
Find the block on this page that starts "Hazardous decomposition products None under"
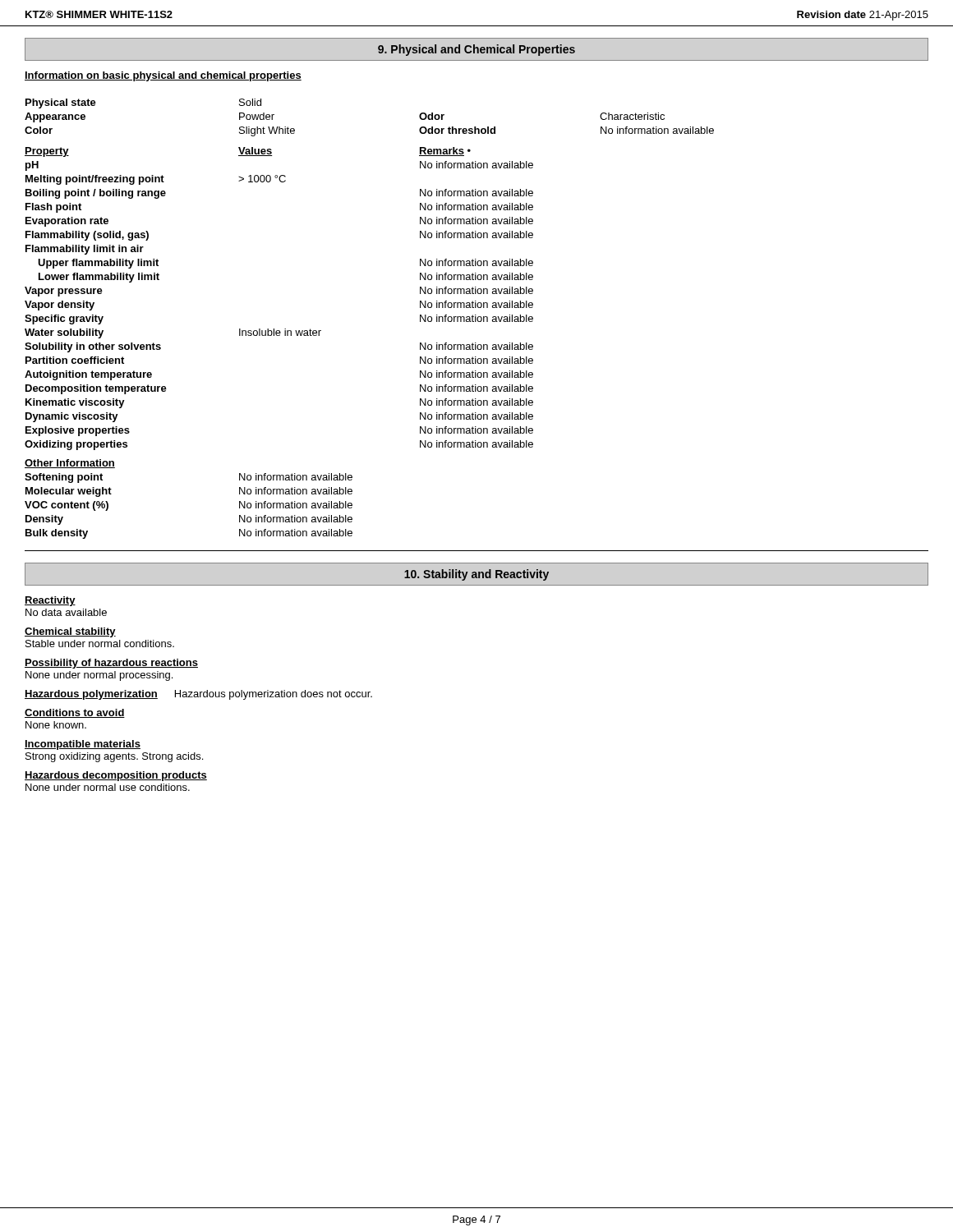(116, 776)
